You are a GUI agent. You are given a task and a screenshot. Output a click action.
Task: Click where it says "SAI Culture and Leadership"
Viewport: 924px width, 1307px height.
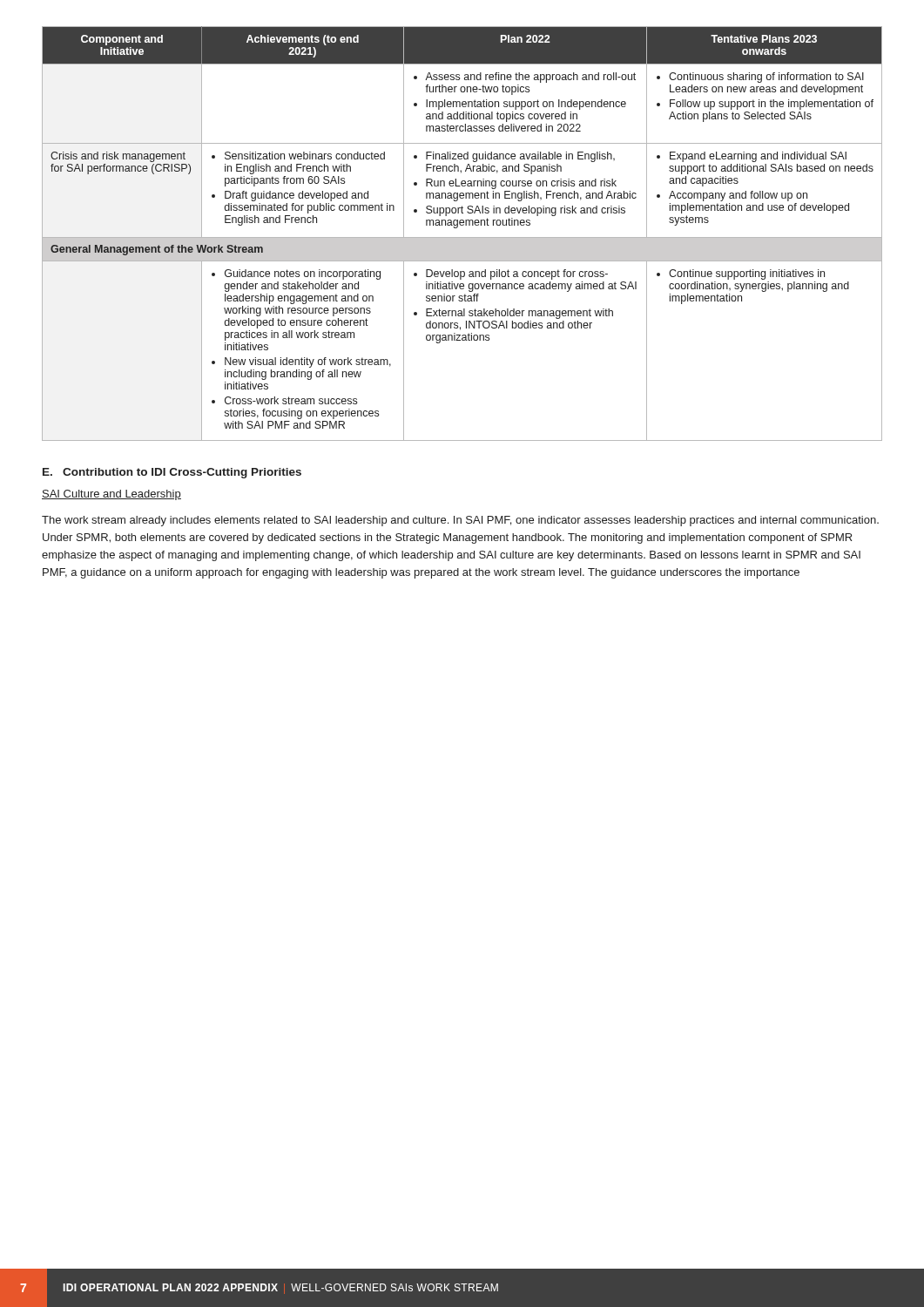click(x=111, y=494)
